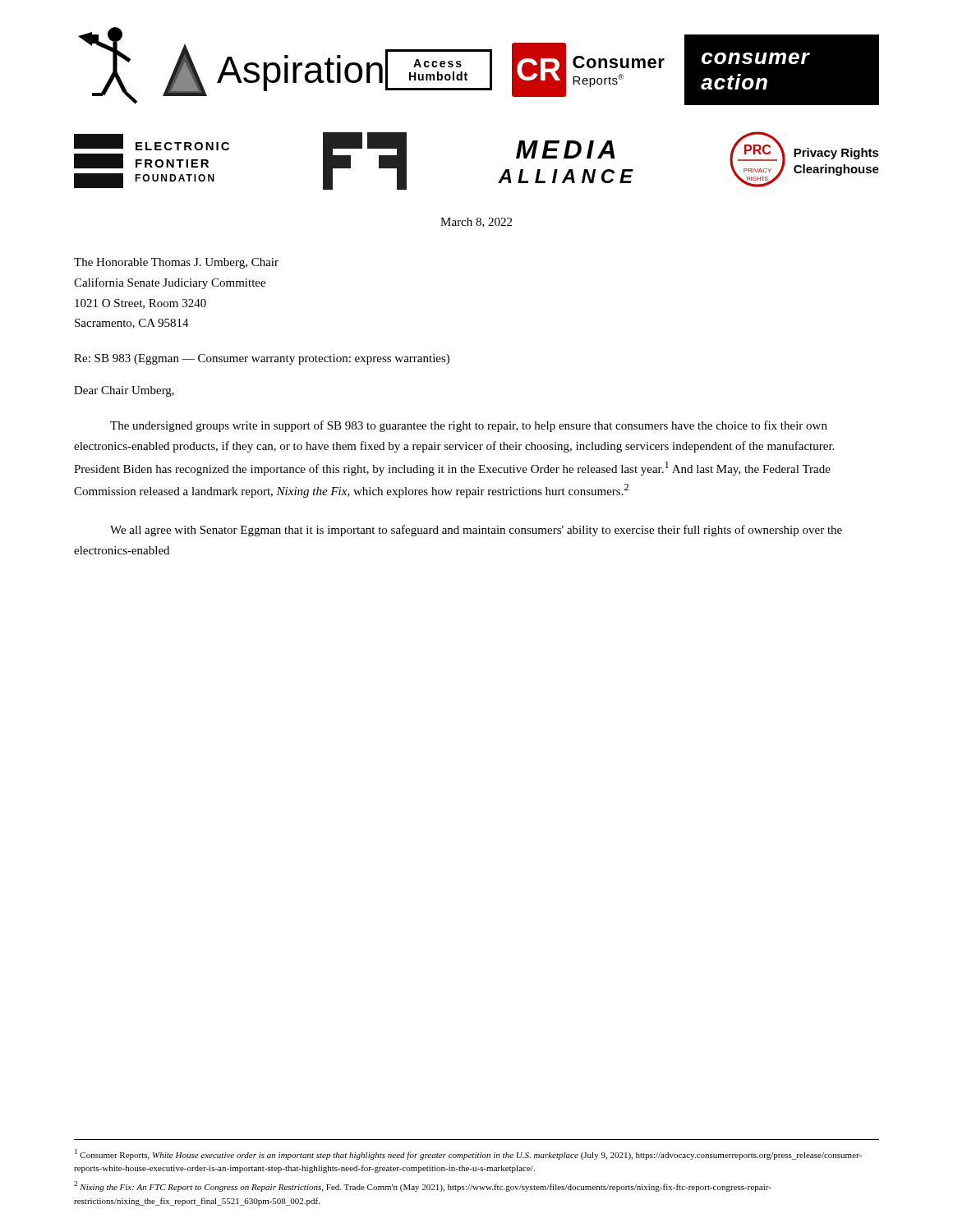953x1232 pixels.
Task: Point to the text block starting "The undersigned groups"
Action: tap(454, 458)
